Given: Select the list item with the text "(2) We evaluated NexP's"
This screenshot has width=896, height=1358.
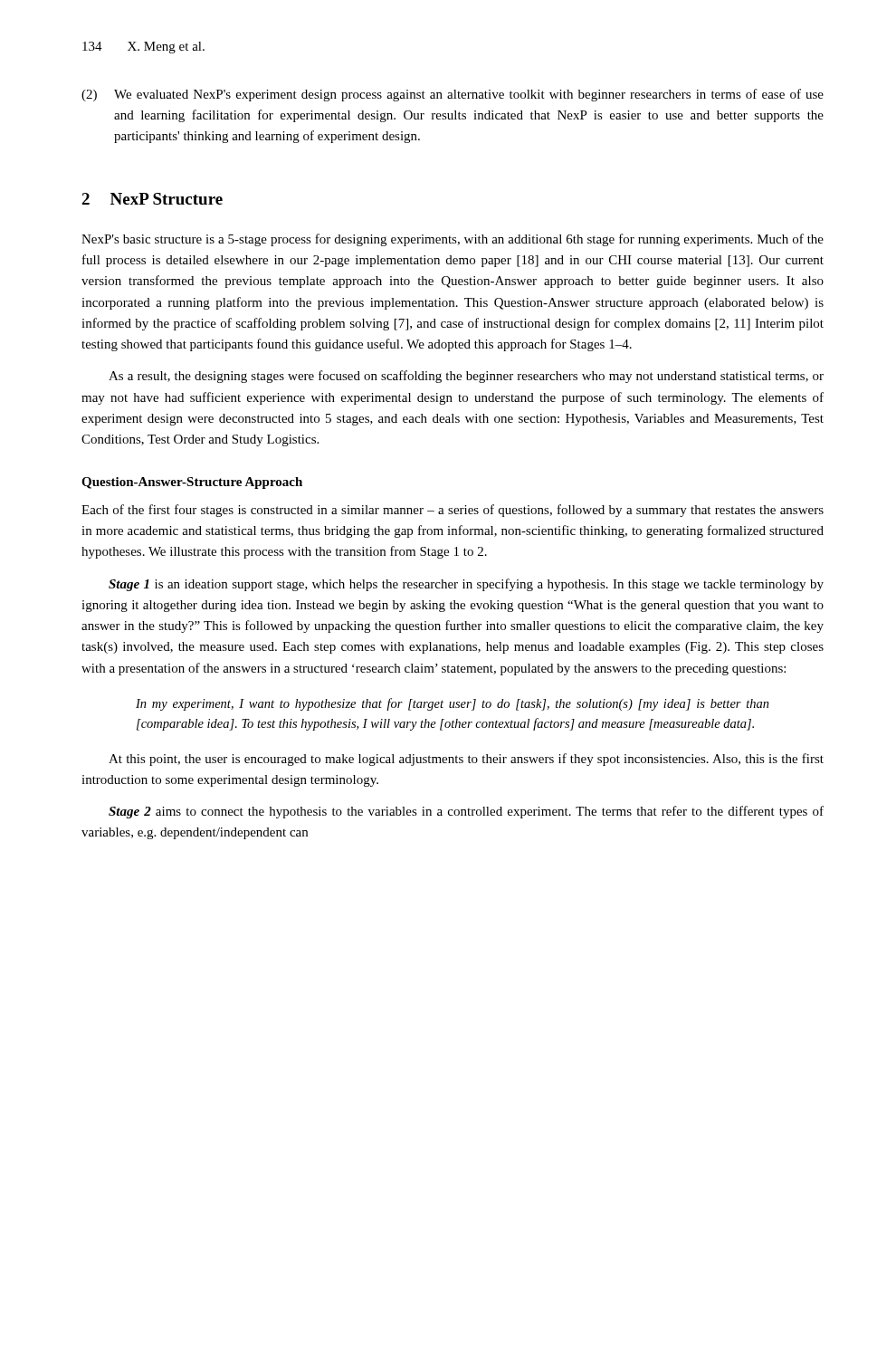Looking at the screenshot, I should click(453, 115).
